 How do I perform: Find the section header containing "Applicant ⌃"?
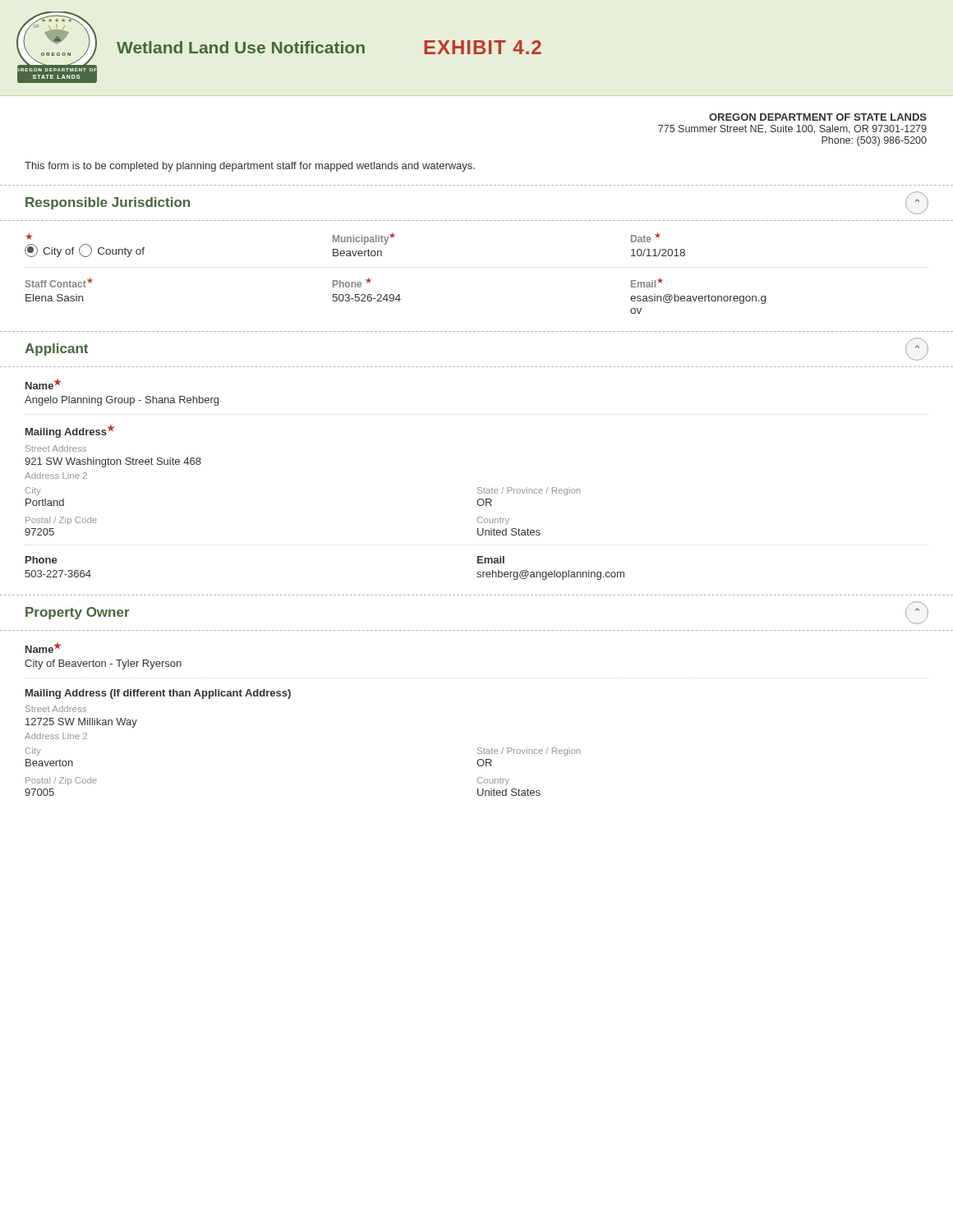pos(57,349)
